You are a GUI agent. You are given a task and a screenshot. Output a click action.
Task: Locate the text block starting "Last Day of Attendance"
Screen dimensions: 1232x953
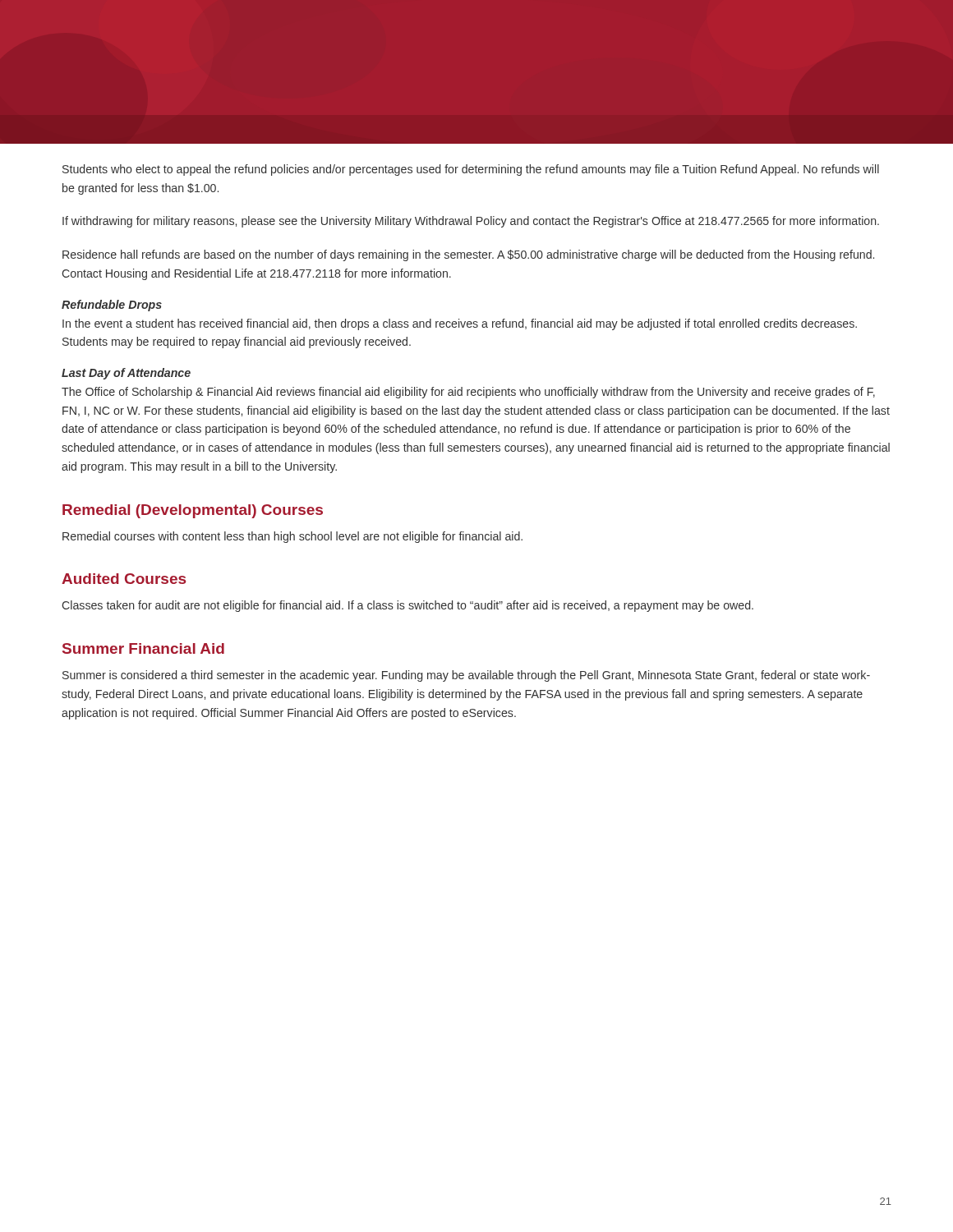pyautogui.click(x=126, y=373)
